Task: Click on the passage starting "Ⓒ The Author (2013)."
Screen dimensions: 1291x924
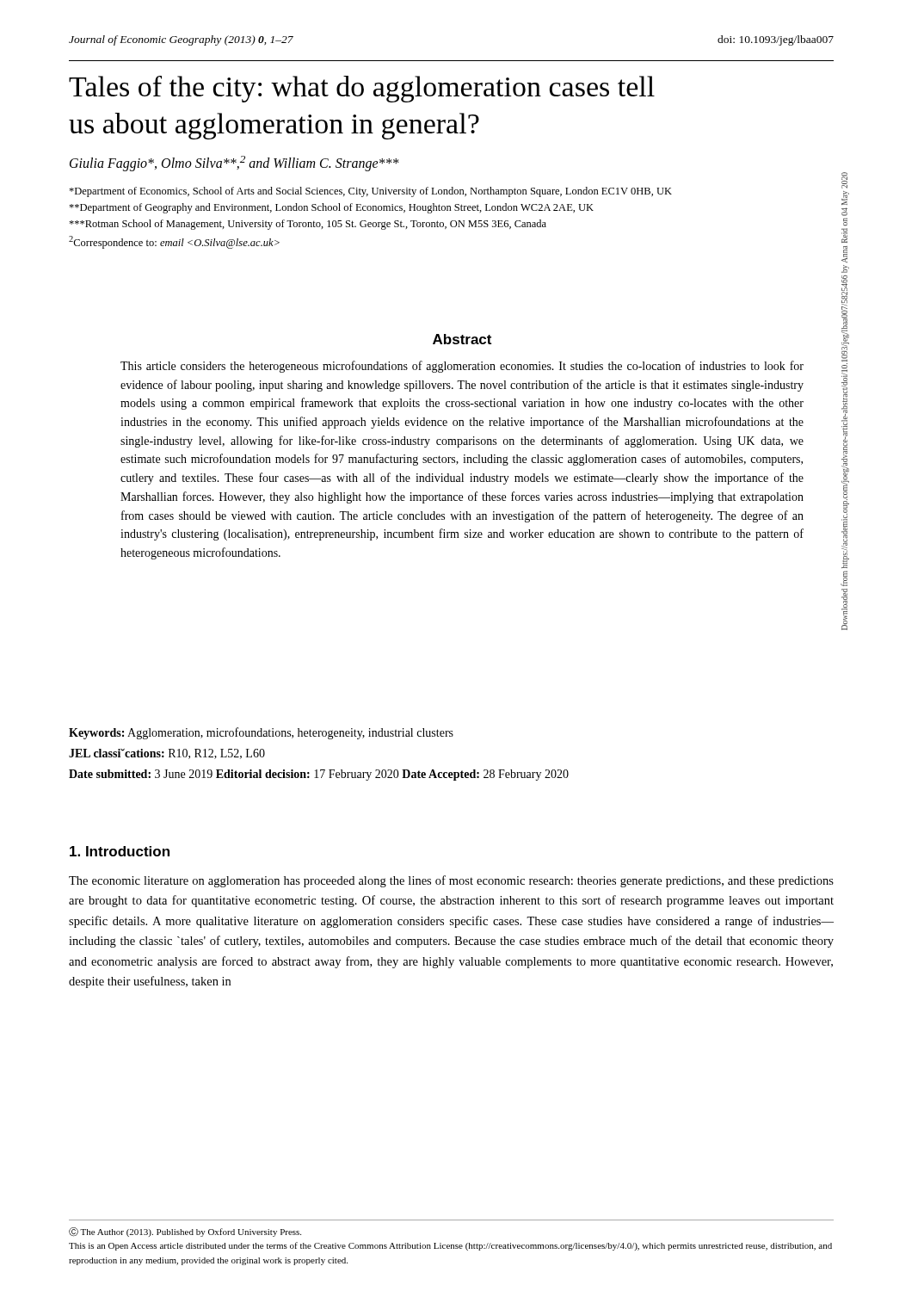Action: 450,1245
